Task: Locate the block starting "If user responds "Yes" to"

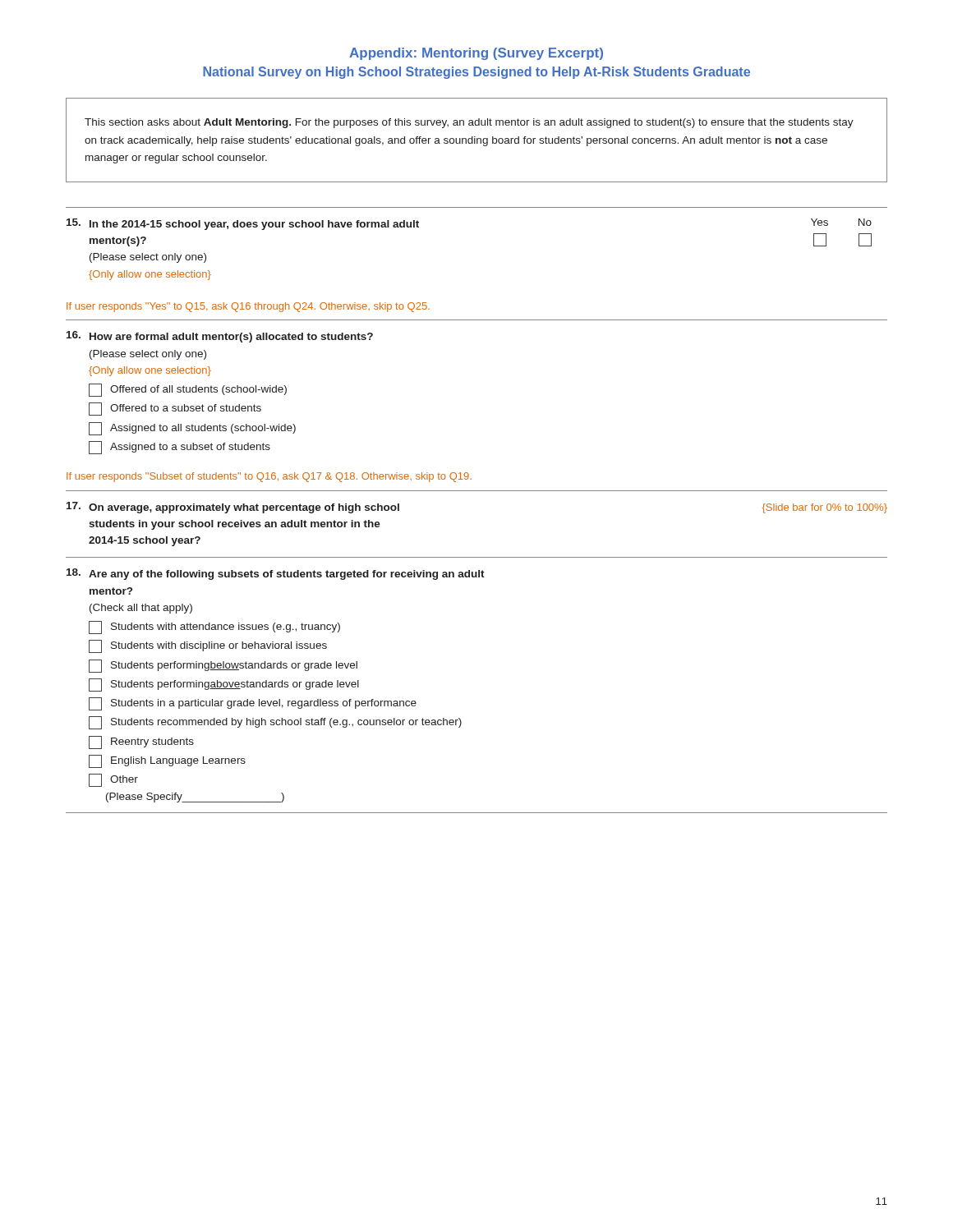Action: click(x=248, y=306)
